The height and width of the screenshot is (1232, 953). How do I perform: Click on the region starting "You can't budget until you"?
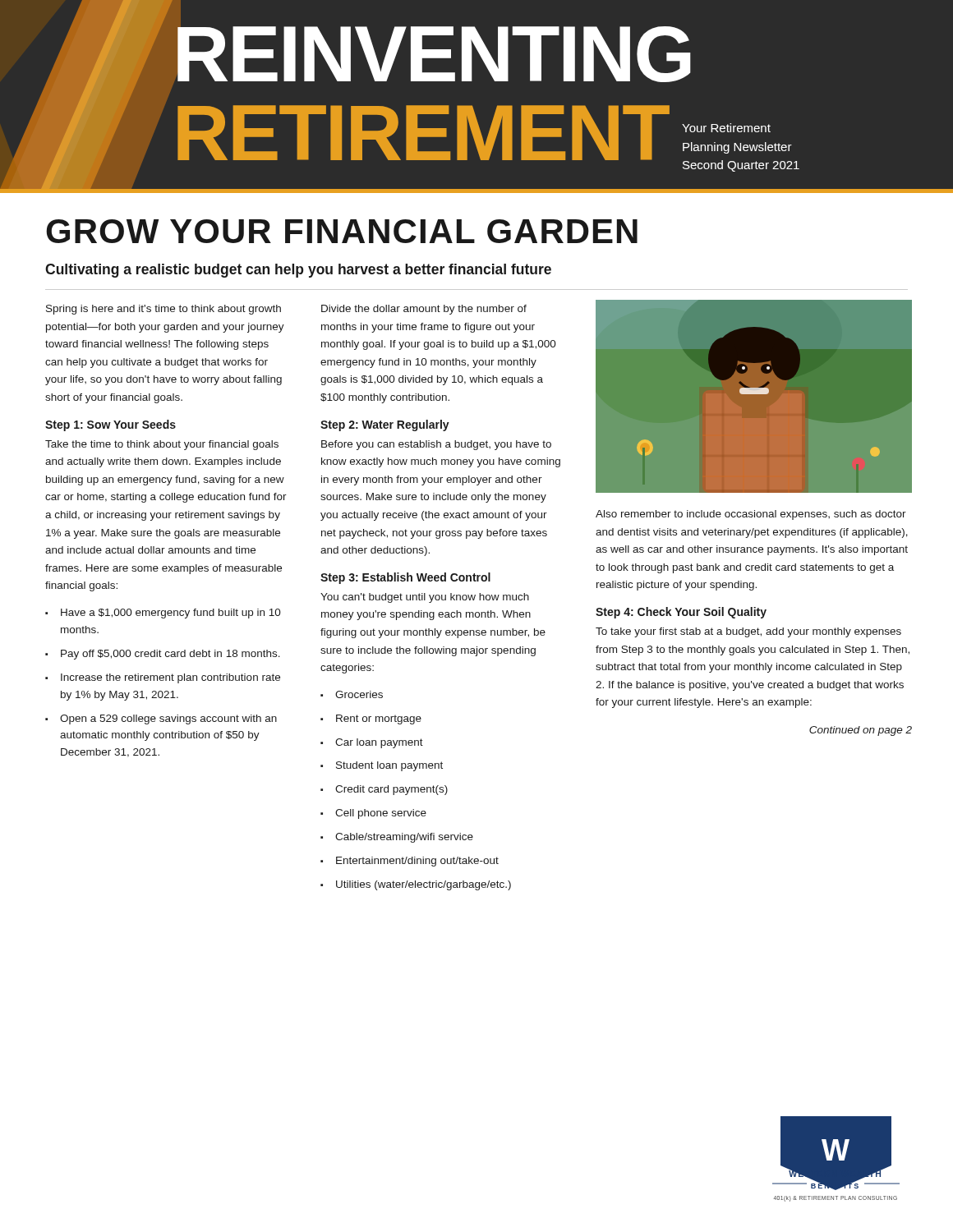[442, 632]
